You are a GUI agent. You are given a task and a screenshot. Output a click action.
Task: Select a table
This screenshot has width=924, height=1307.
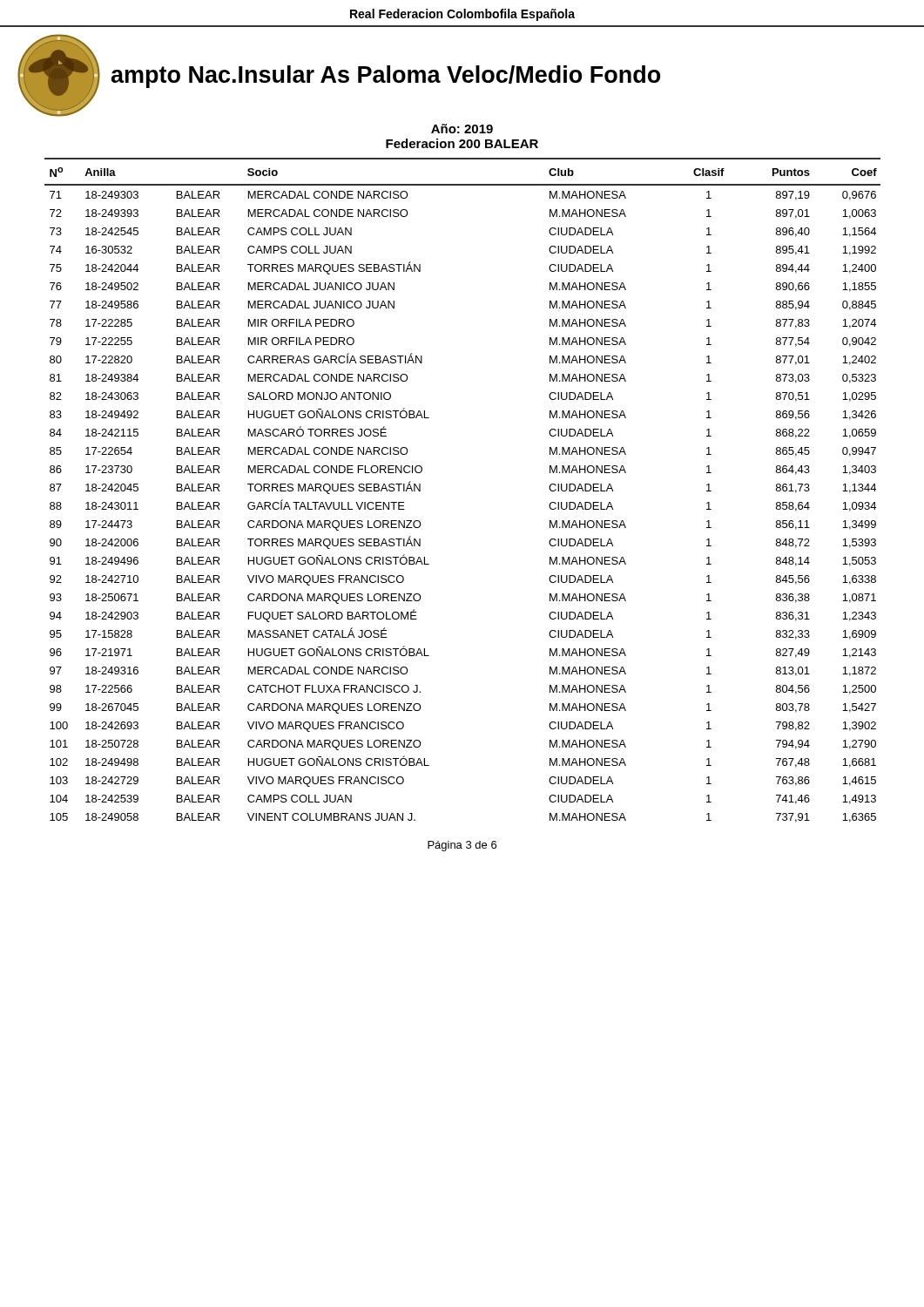point(462,492)
